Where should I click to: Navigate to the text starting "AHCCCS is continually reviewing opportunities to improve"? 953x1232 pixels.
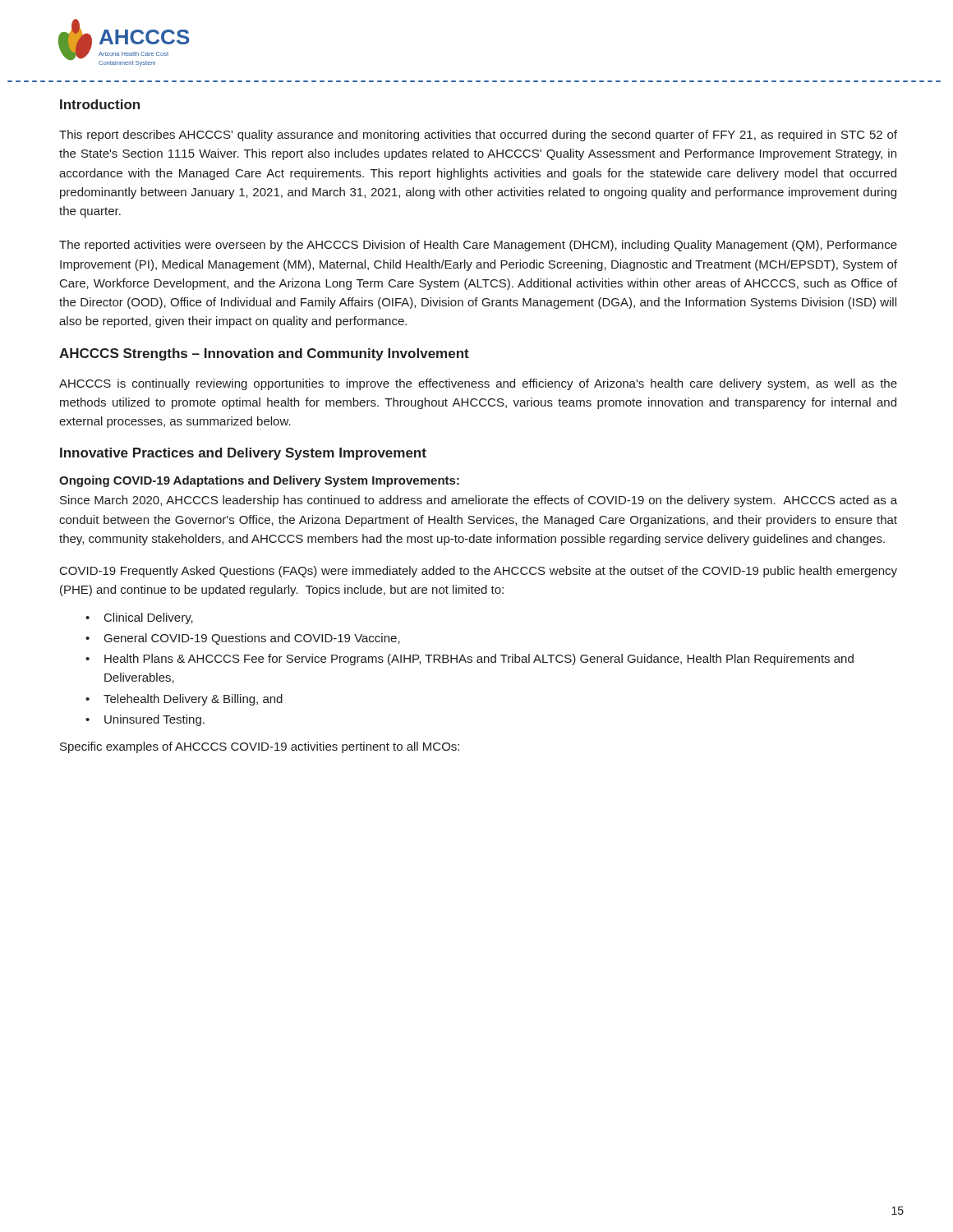click(478, 402)
